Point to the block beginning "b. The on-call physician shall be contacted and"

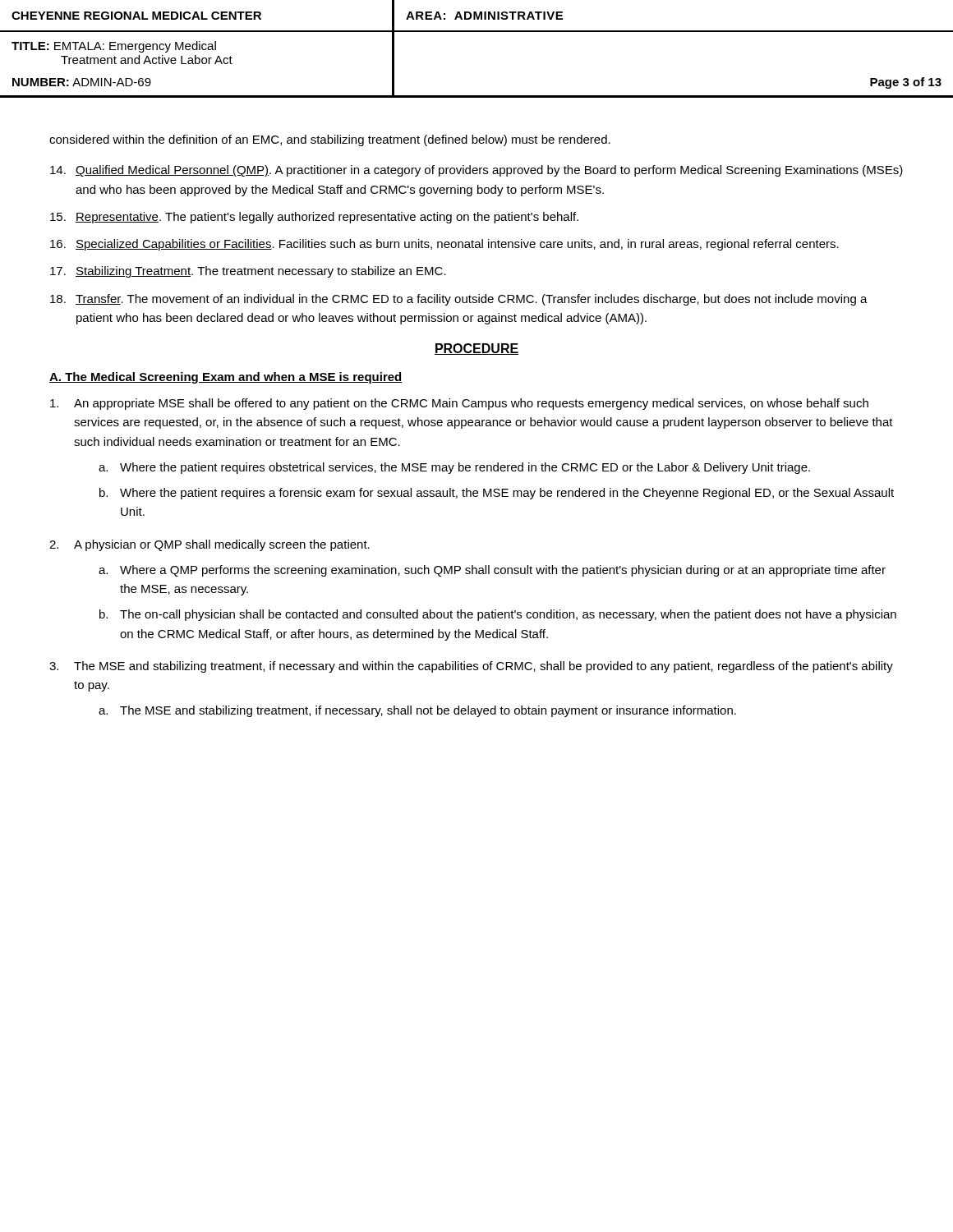pos(501,624)
